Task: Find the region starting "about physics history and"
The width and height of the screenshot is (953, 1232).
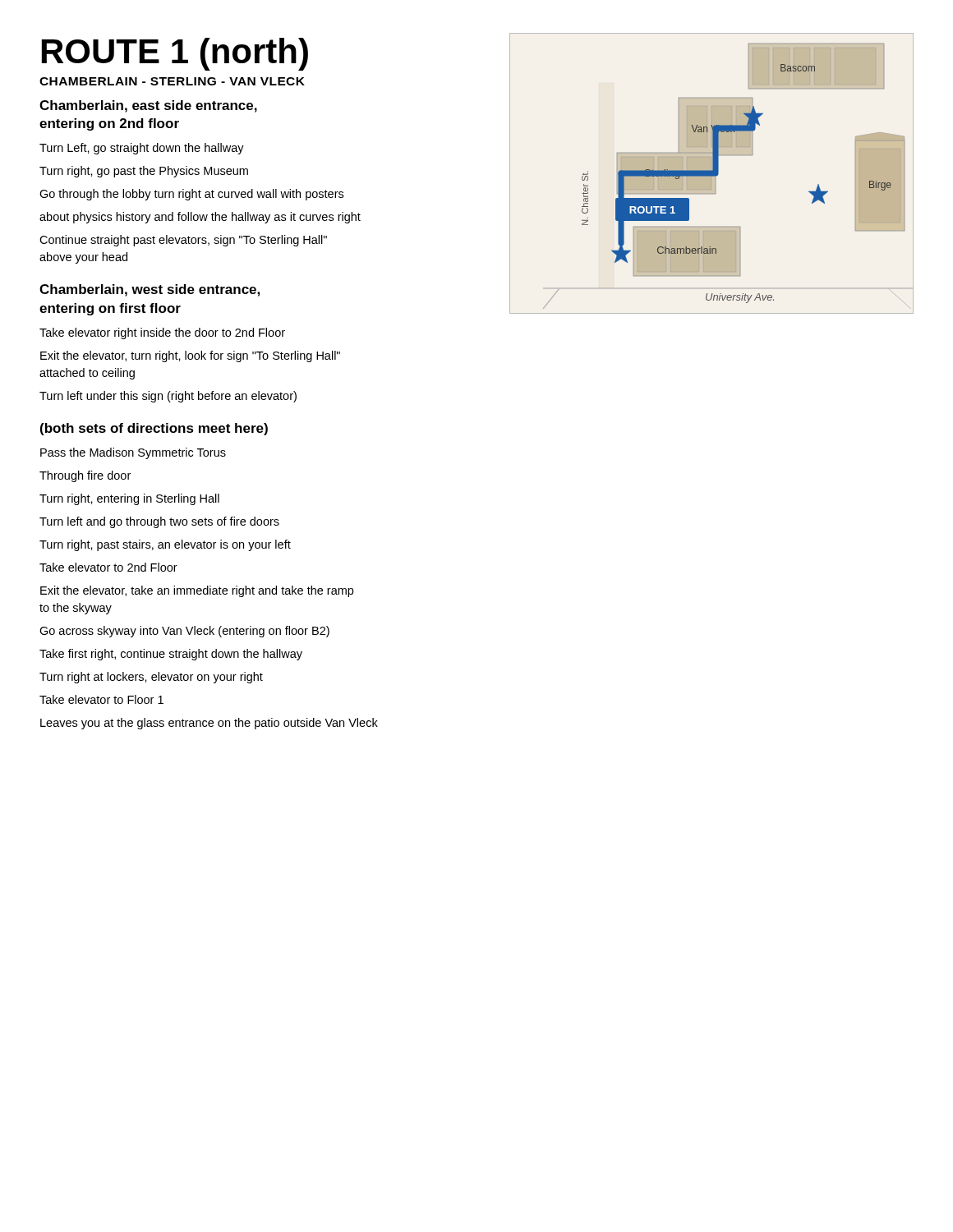Action: click(200, 217)
